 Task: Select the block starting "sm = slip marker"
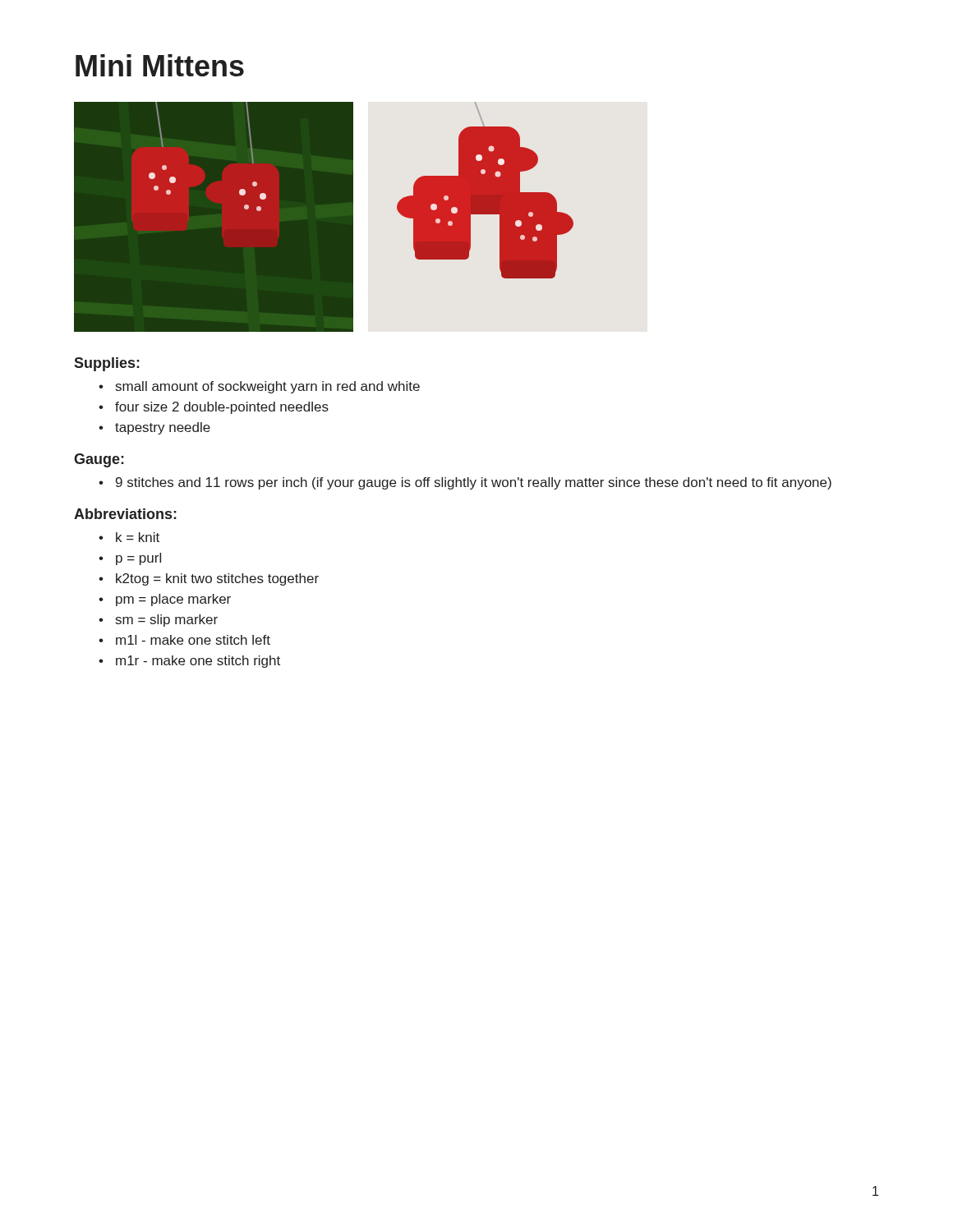[166, 620]
